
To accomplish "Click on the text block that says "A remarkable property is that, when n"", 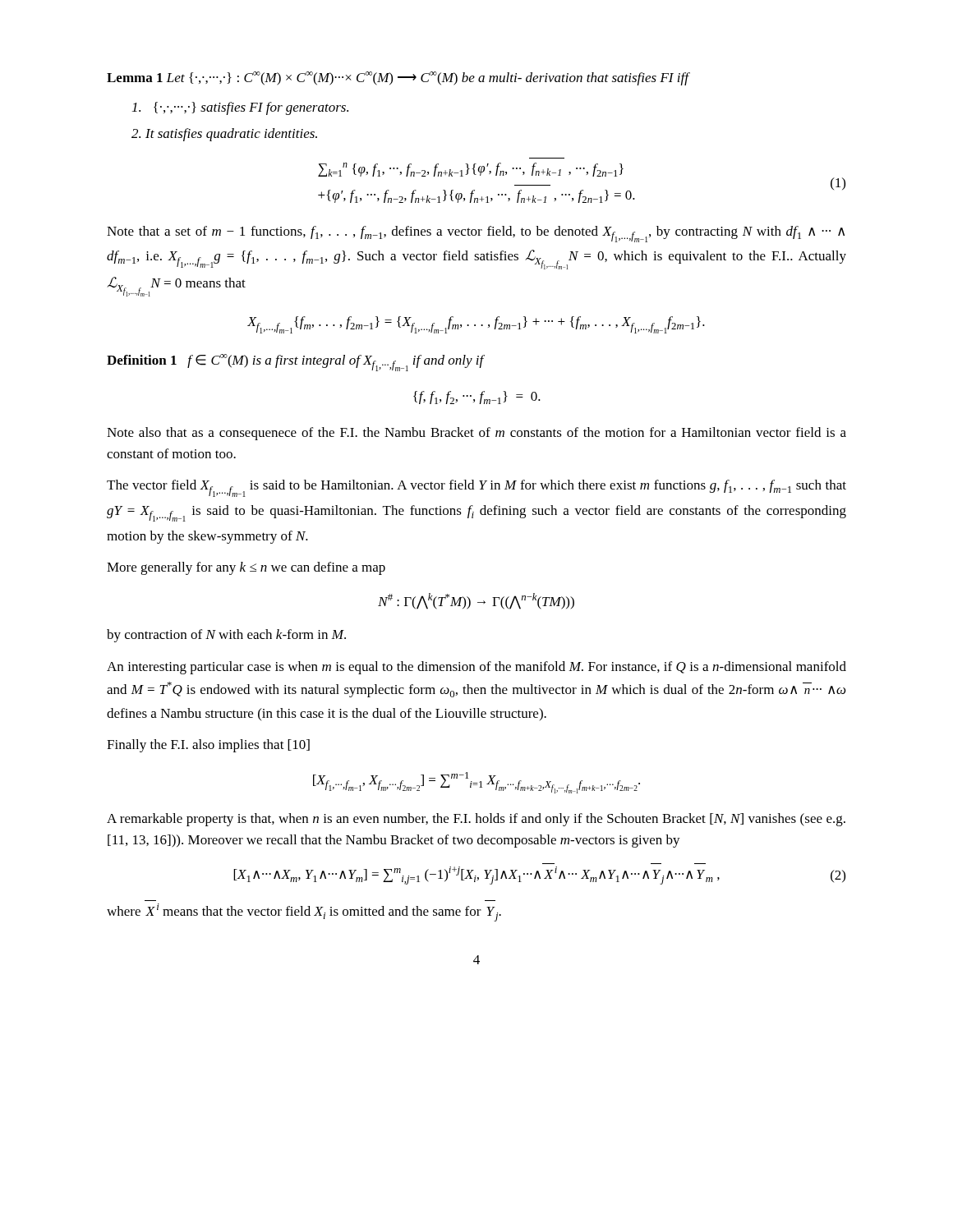I will tap(476, 829).
